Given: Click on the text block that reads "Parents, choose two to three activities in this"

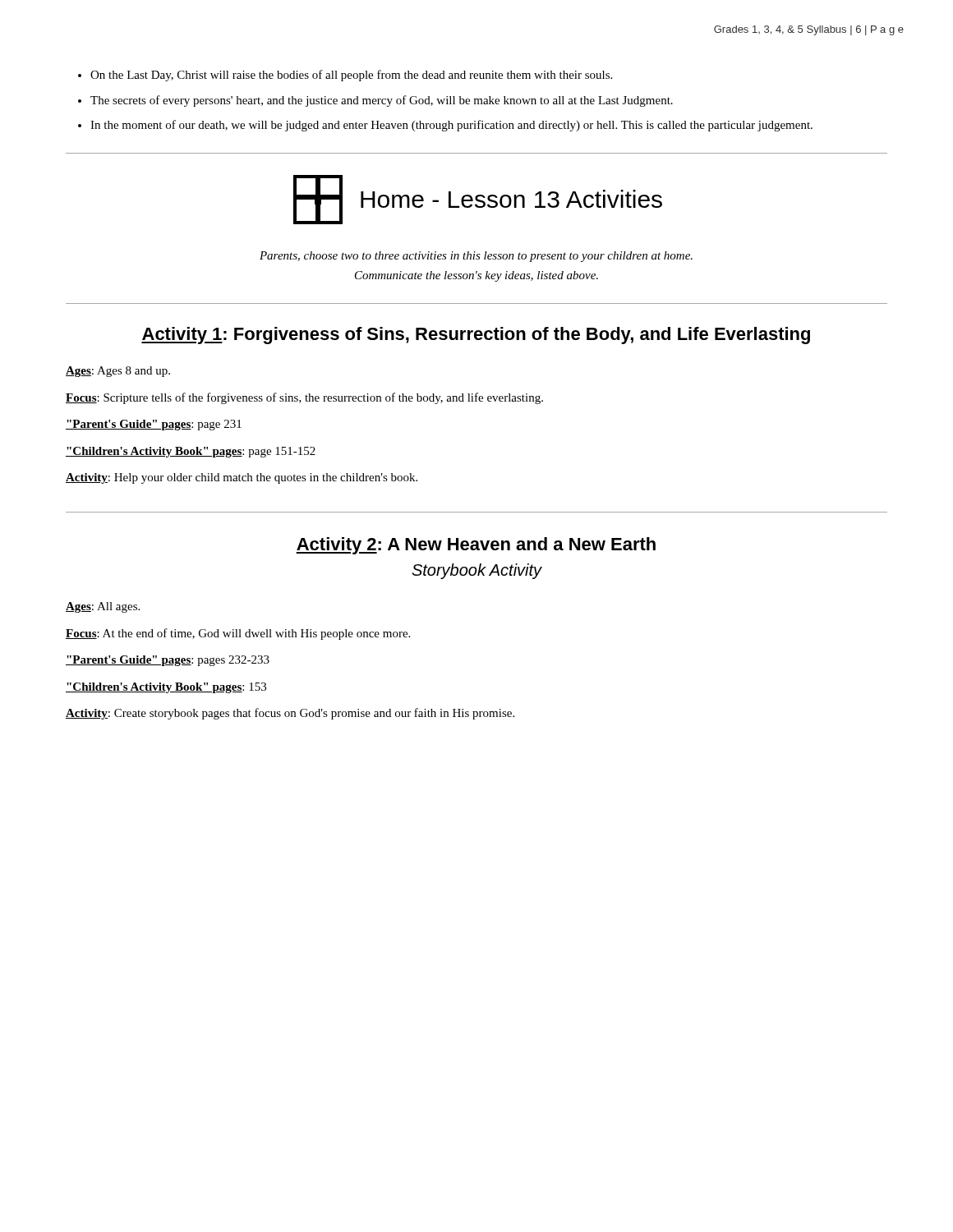Looking at the screenshot, I should tap(476, 265).
